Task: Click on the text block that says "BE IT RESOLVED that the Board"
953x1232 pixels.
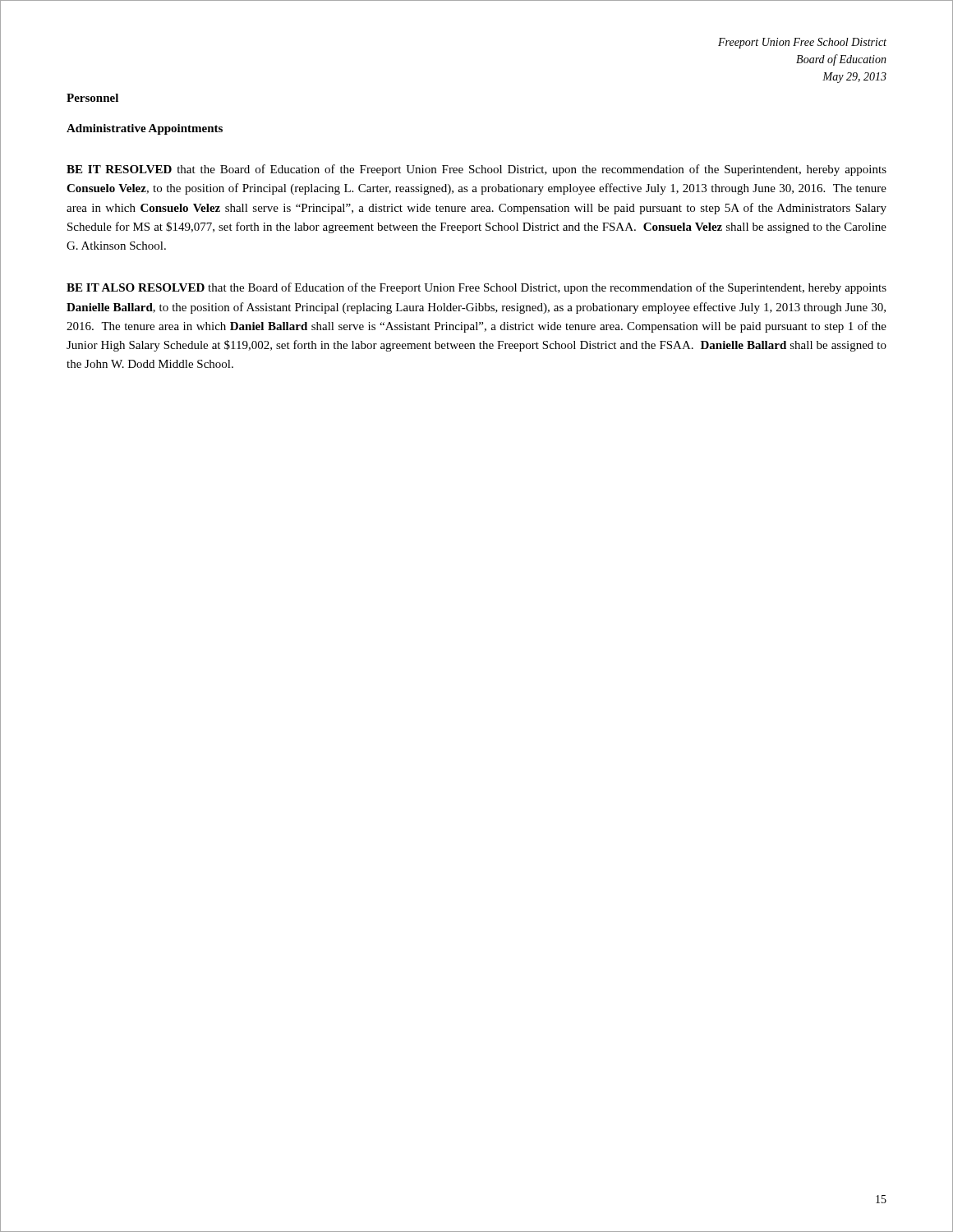Action: tap(476, 207)
